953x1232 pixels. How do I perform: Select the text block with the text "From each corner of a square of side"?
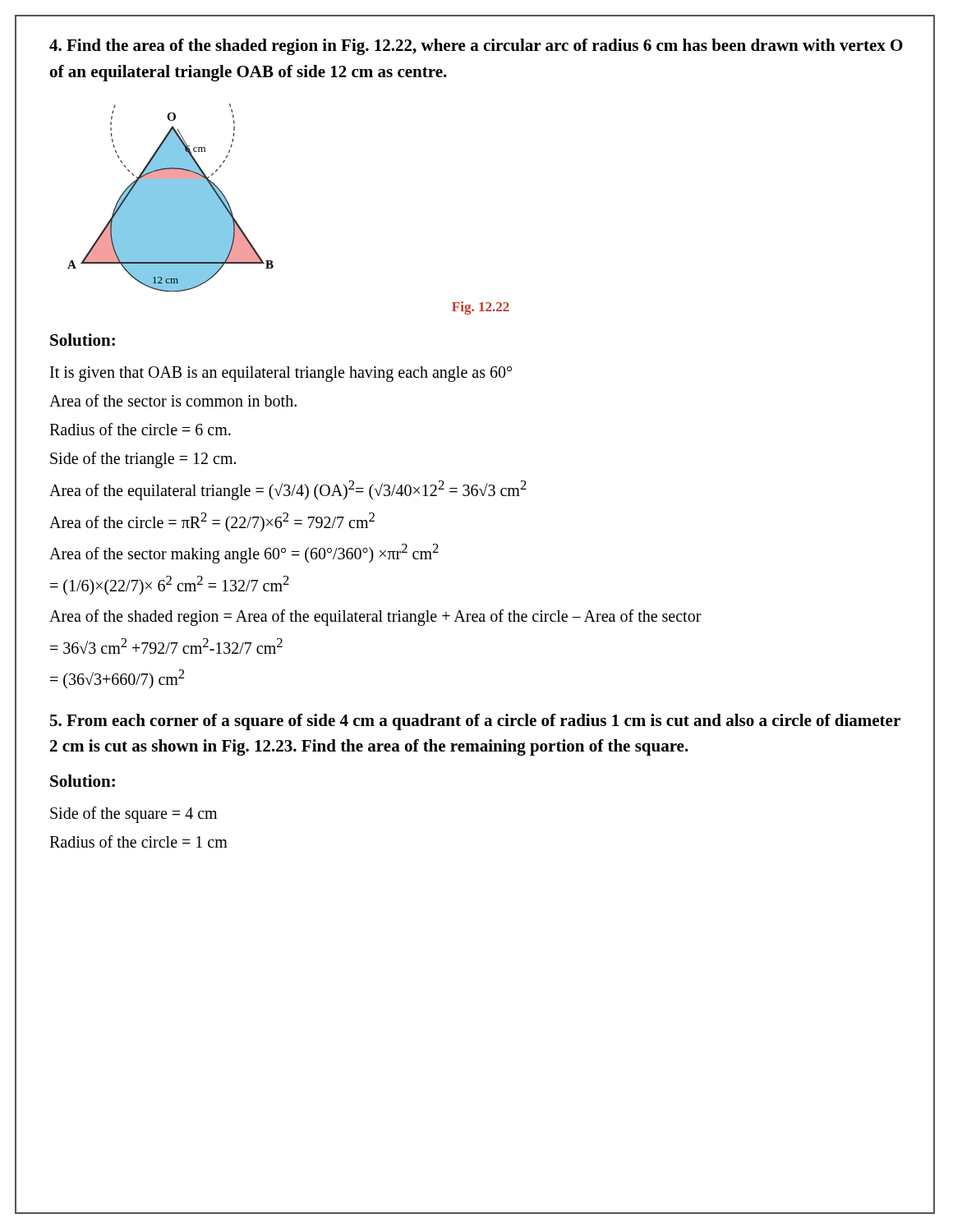(x=475, y=733)
